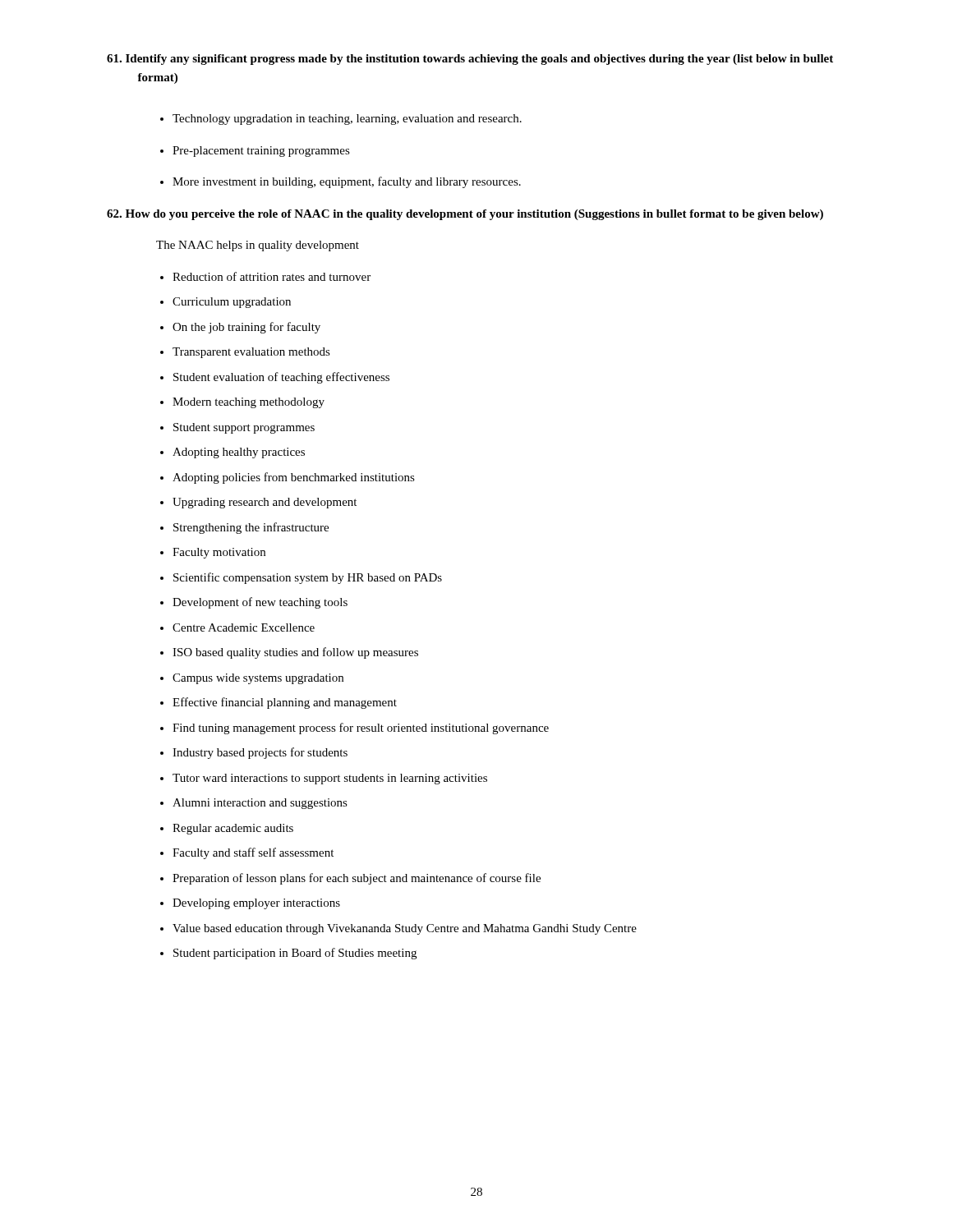Image resolution: width=953 pixels, height=1232 pixels.
Task: Navigate to the text starting "Value based education through"
Action: point(405,928)
